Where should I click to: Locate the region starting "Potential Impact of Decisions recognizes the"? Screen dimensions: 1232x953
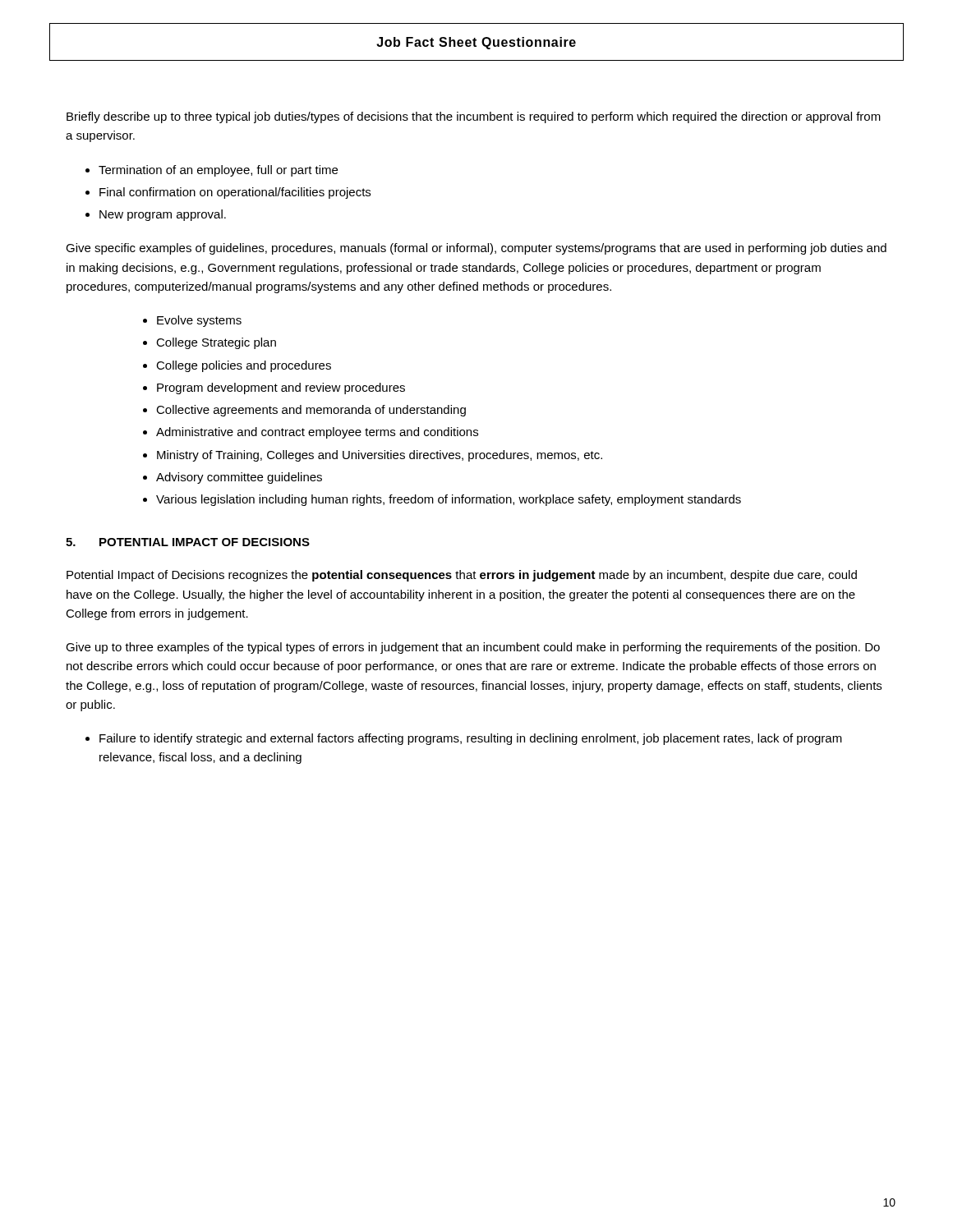point(462,594)
